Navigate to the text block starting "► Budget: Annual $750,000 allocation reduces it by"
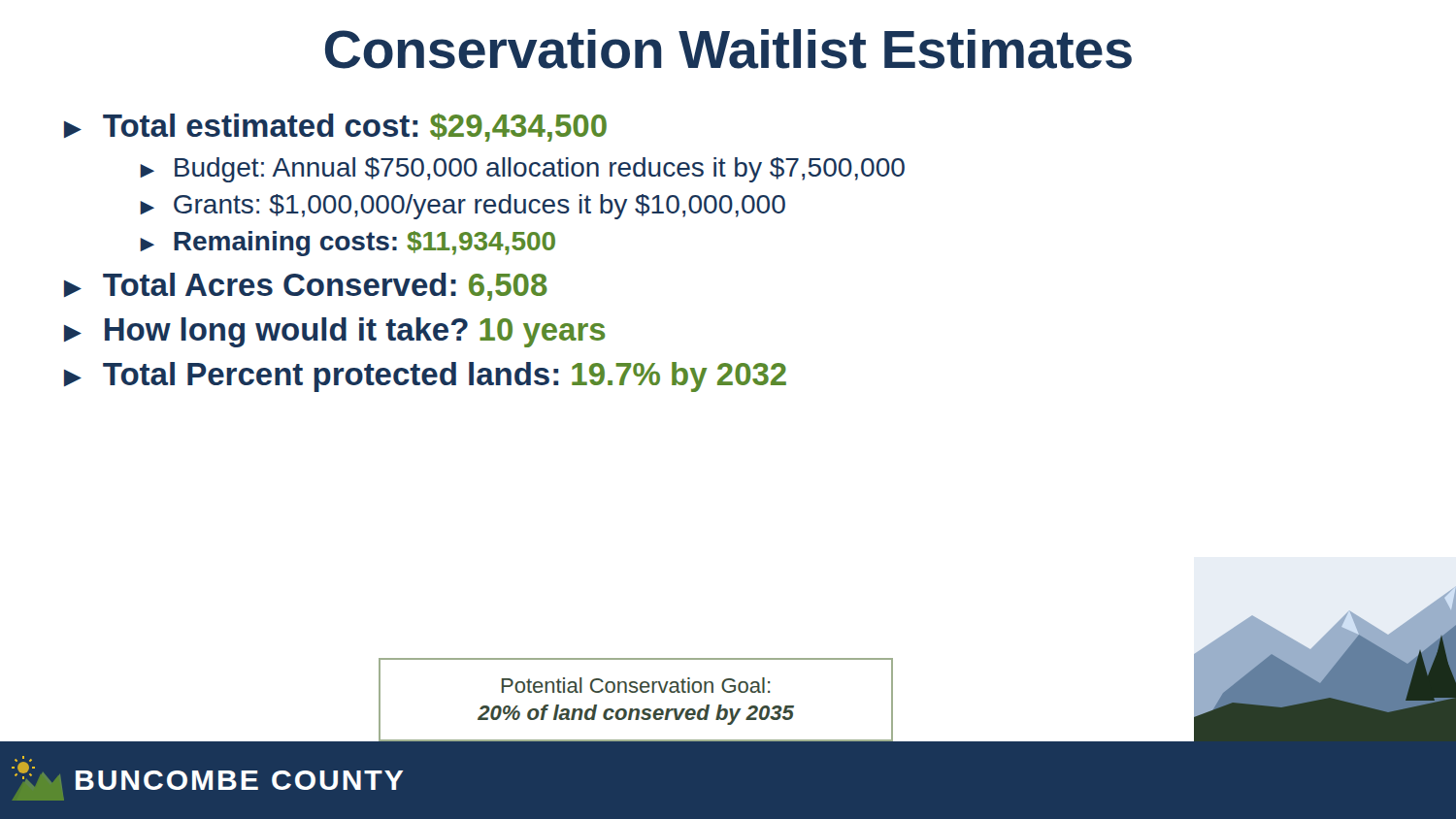 coord(521,168)
